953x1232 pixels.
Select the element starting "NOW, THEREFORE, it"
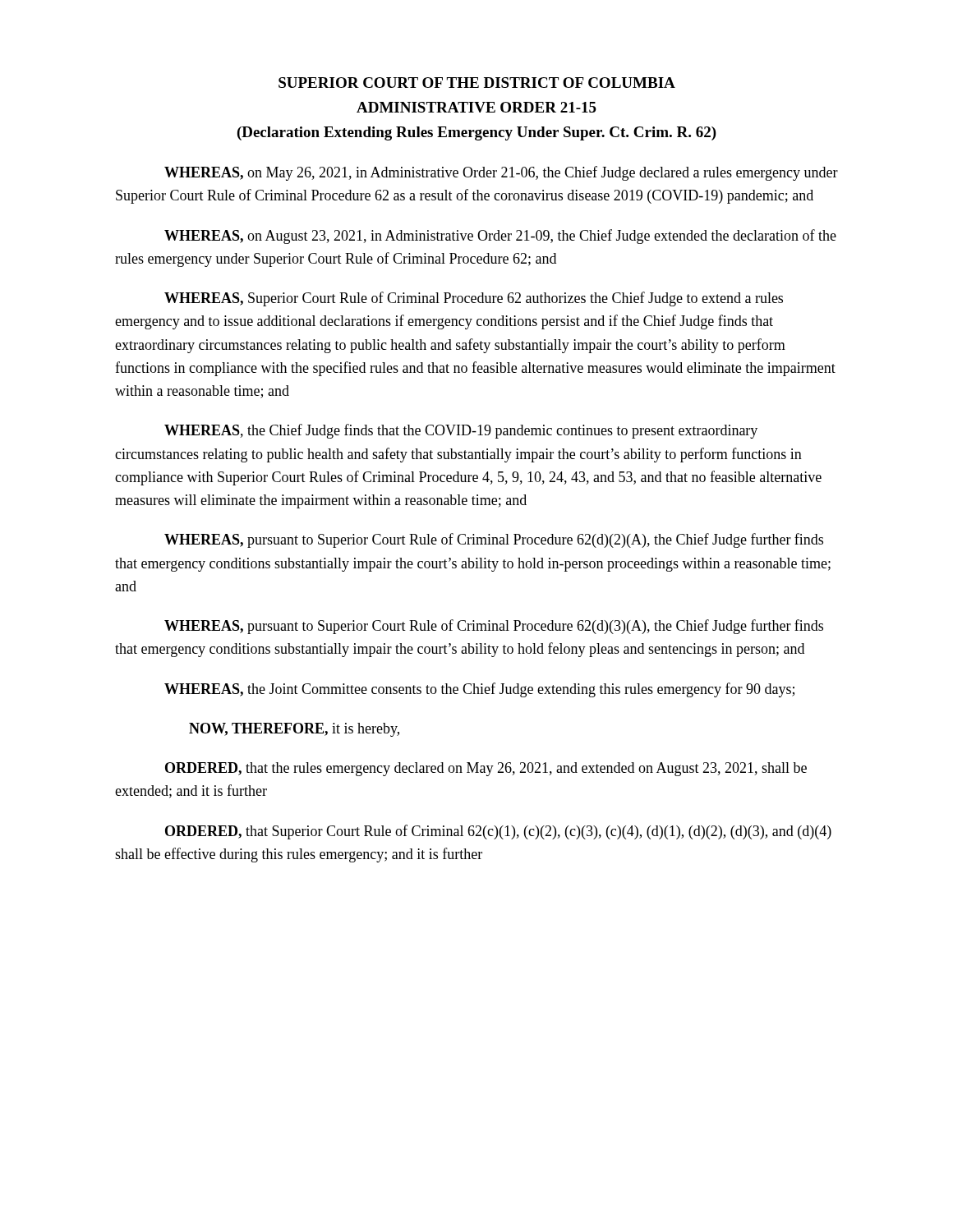(295, 728)
